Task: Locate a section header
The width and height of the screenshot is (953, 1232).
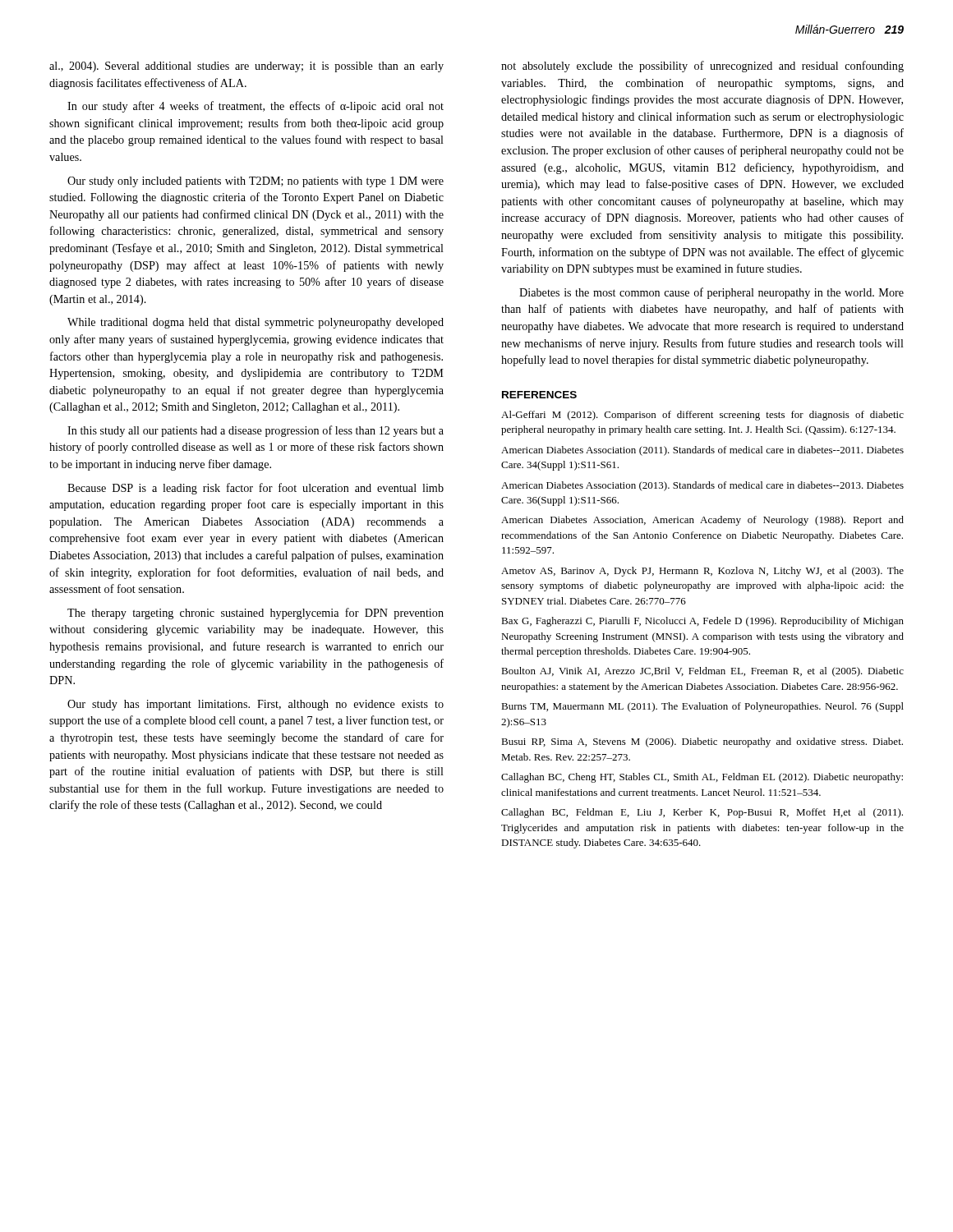Action: point(539,394)
